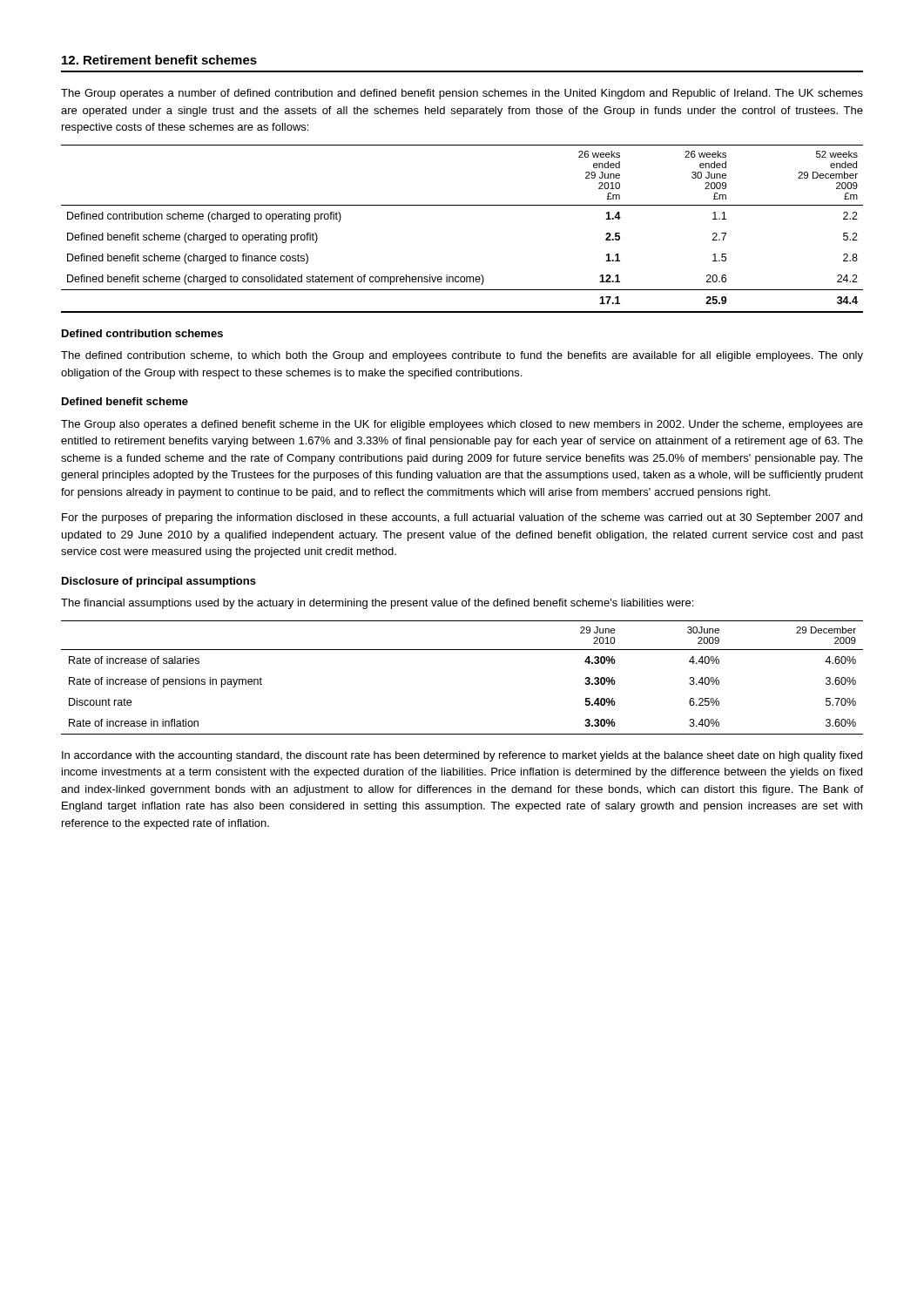
Task: Locate the text block containing "In accordance with the accounting standard,"
Action: 462,789
